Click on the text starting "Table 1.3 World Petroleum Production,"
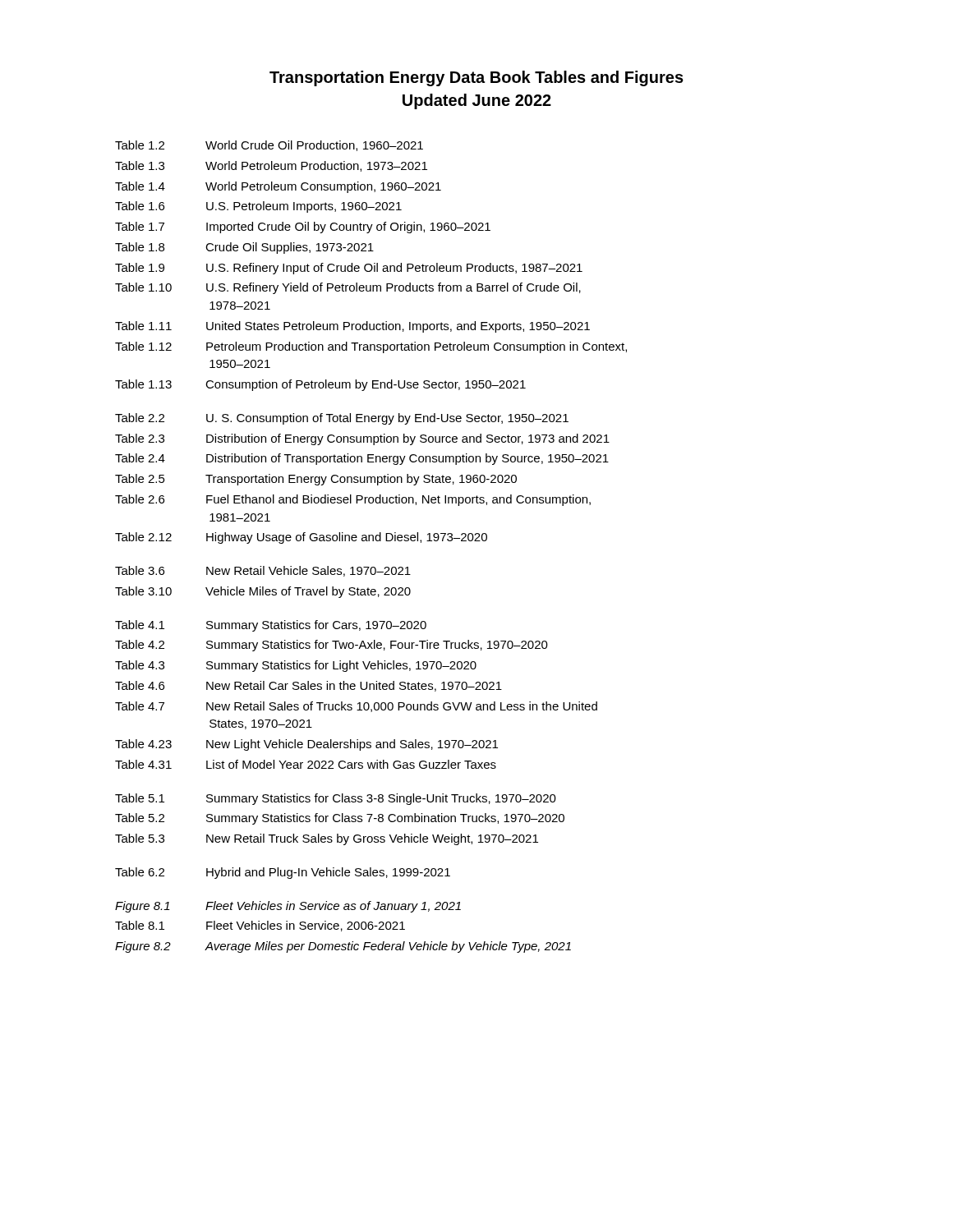Screen dimensions: 1232x953 [271, 166]
